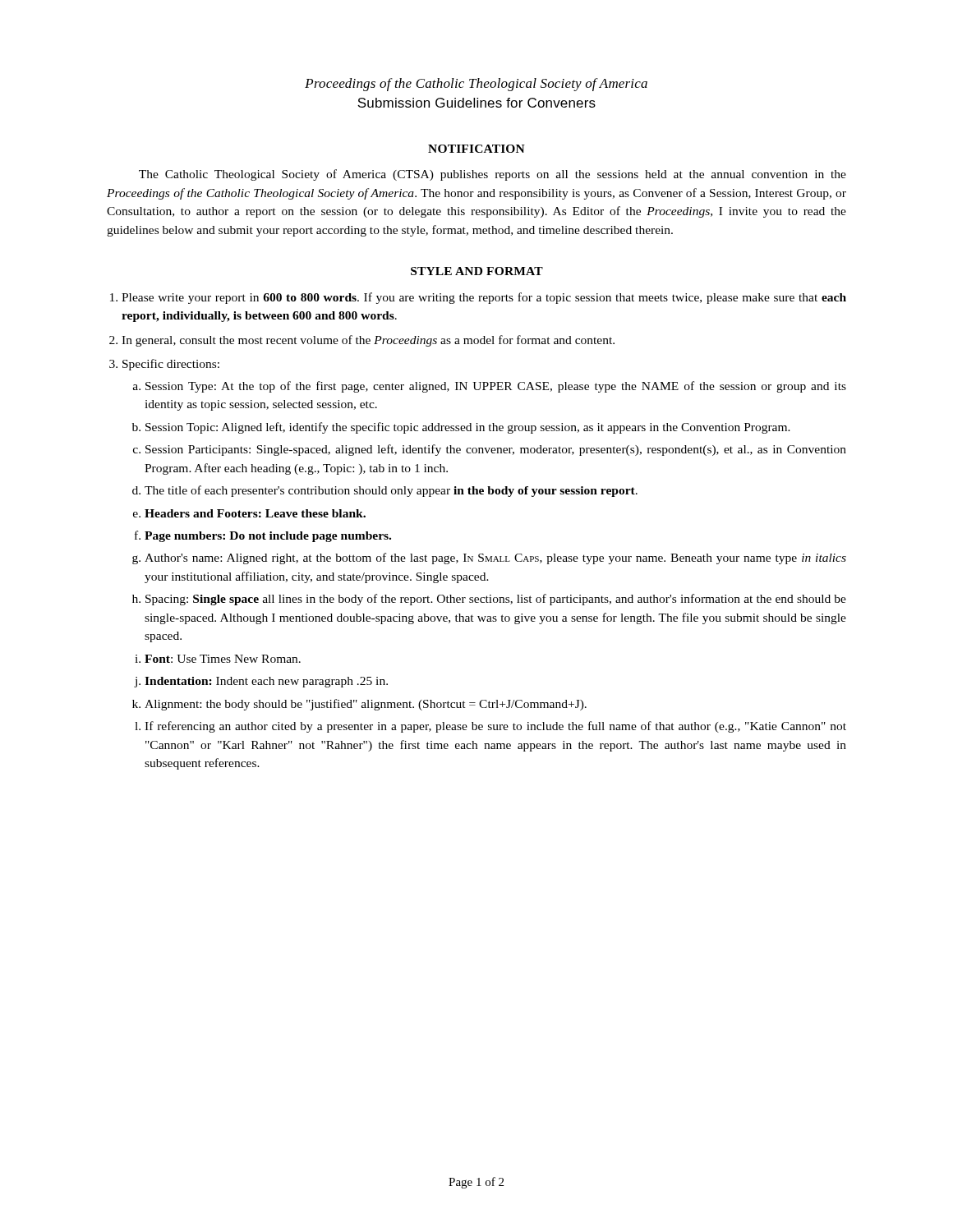The height and width of the screenshot is (1232, 953).
Task: Select the list item that says "Alignment: the body should be"
Action: point(366,703)
